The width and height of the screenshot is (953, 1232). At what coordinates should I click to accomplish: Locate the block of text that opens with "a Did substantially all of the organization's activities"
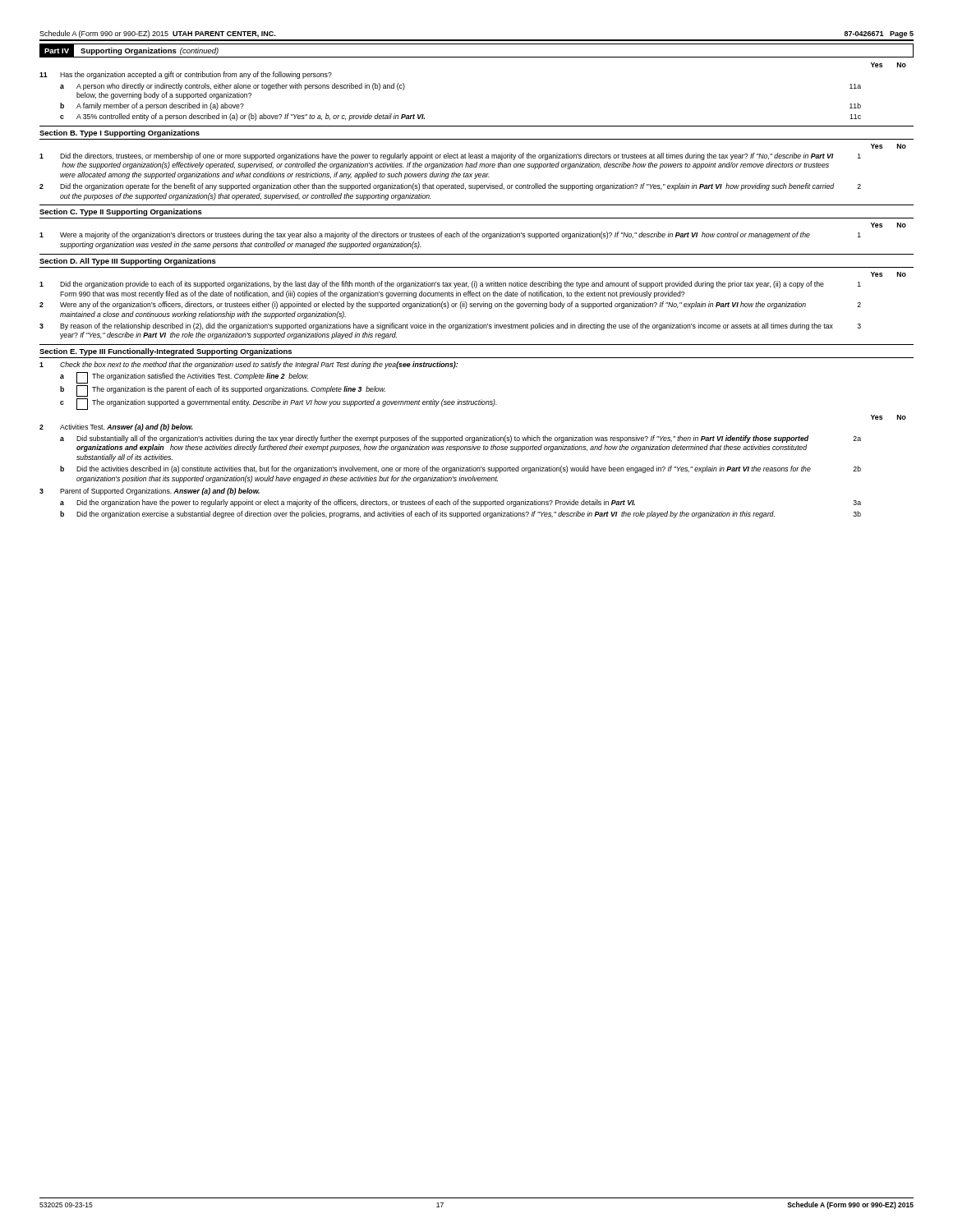click(x=461, y=449)
